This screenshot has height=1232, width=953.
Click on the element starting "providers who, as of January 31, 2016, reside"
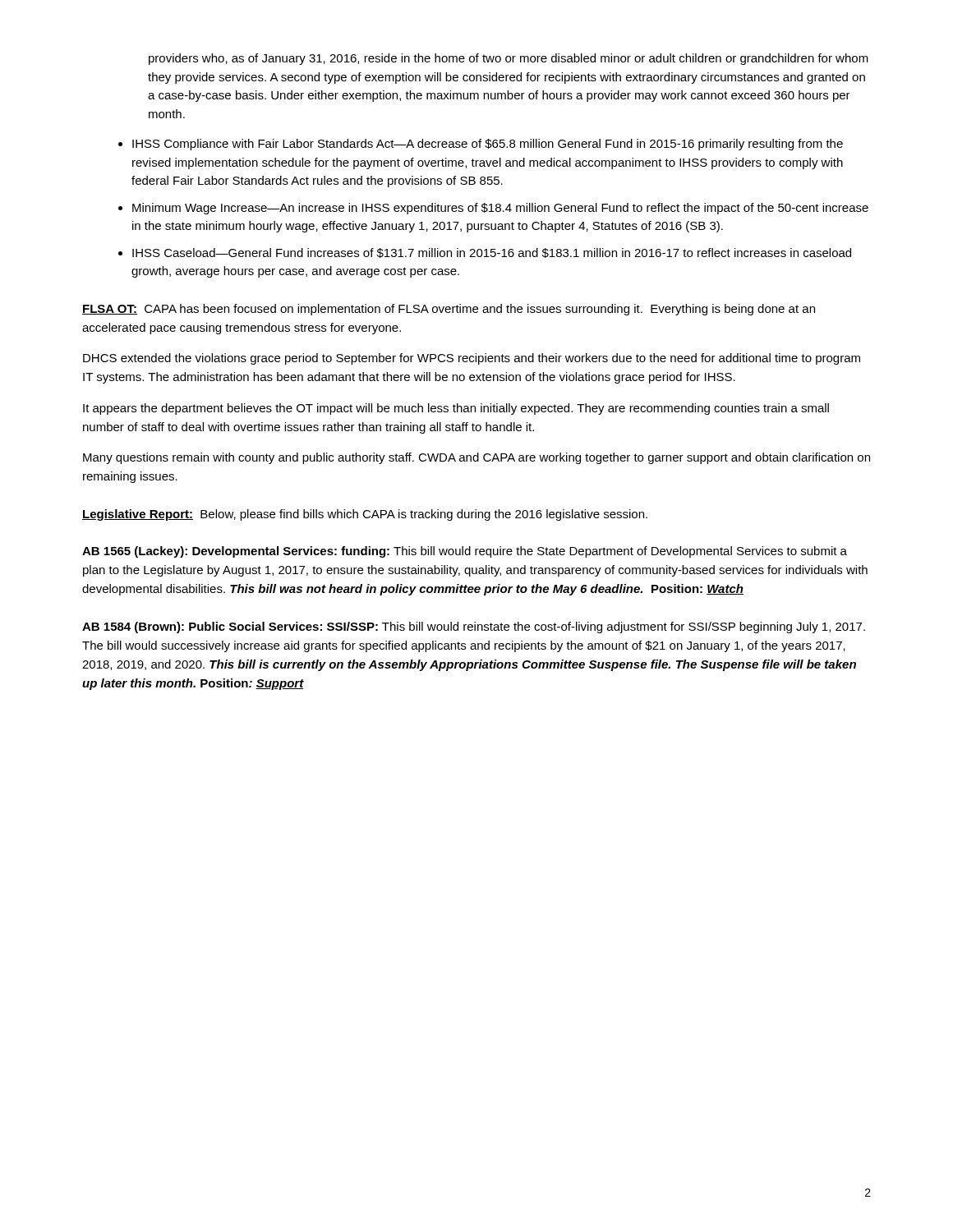click(x=508, y=86)
